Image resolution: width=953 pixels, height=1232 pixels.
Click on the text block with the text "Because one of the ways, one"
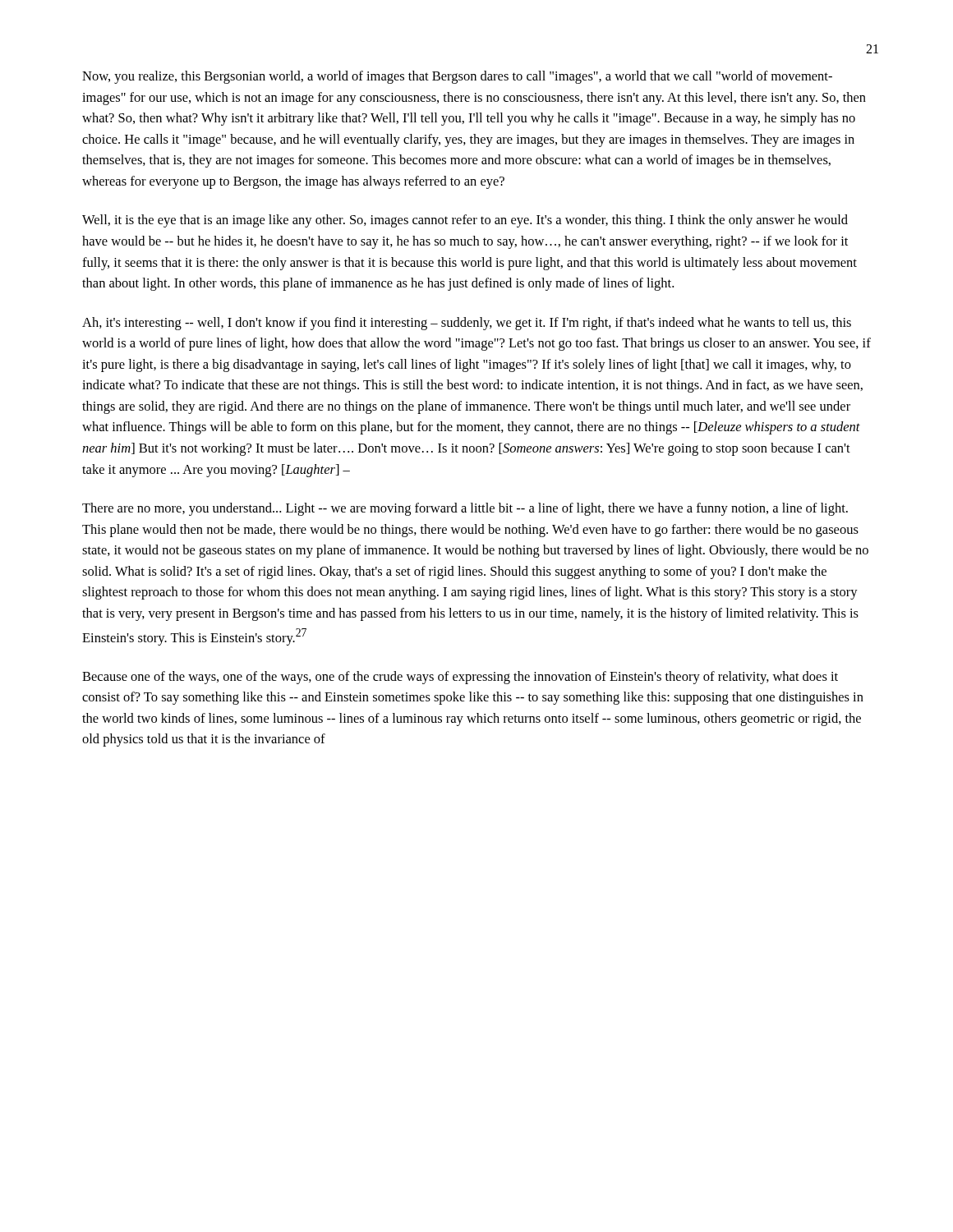point(473,708)
